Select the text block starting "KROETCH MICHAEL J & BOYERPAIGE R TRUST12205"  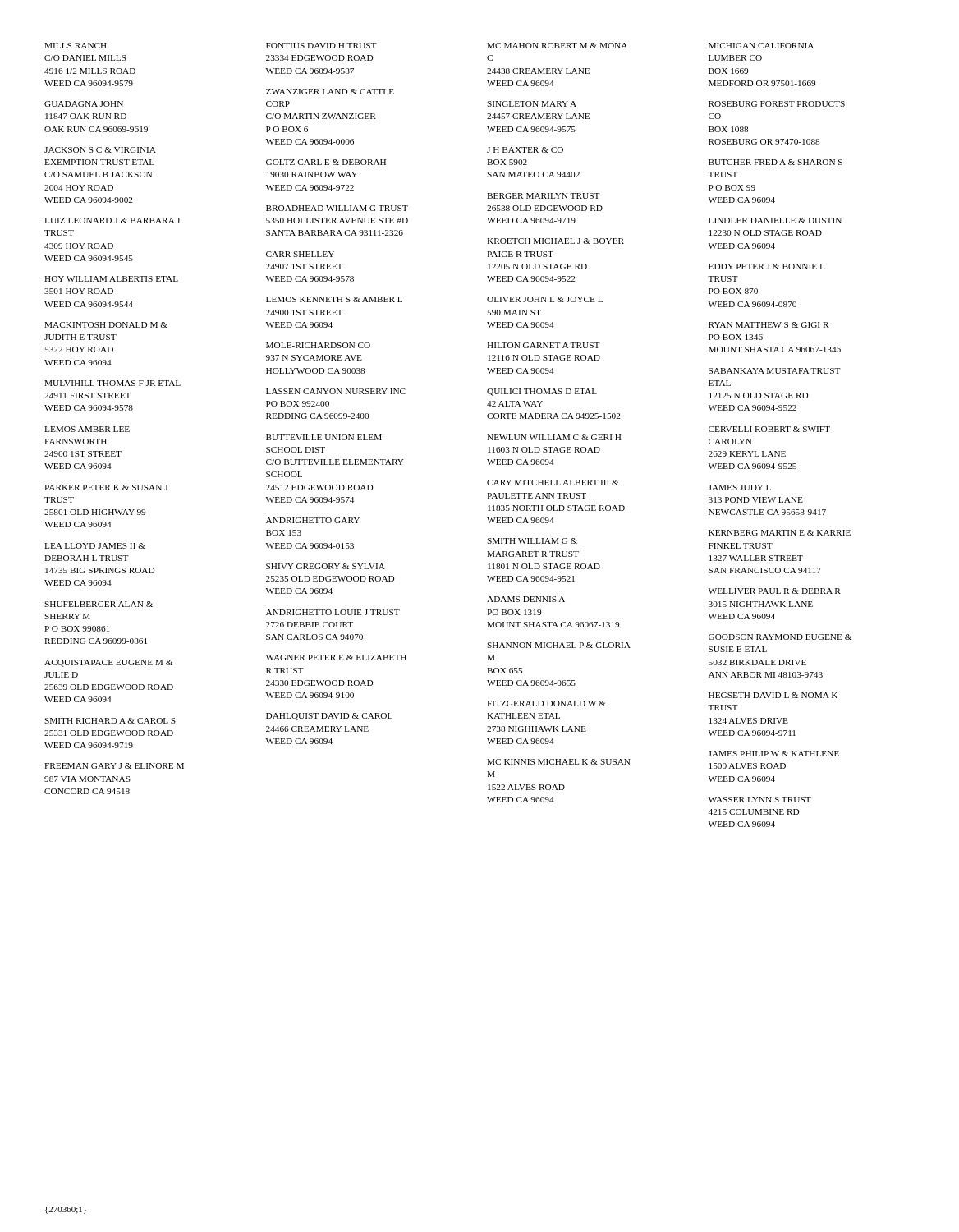556,260
